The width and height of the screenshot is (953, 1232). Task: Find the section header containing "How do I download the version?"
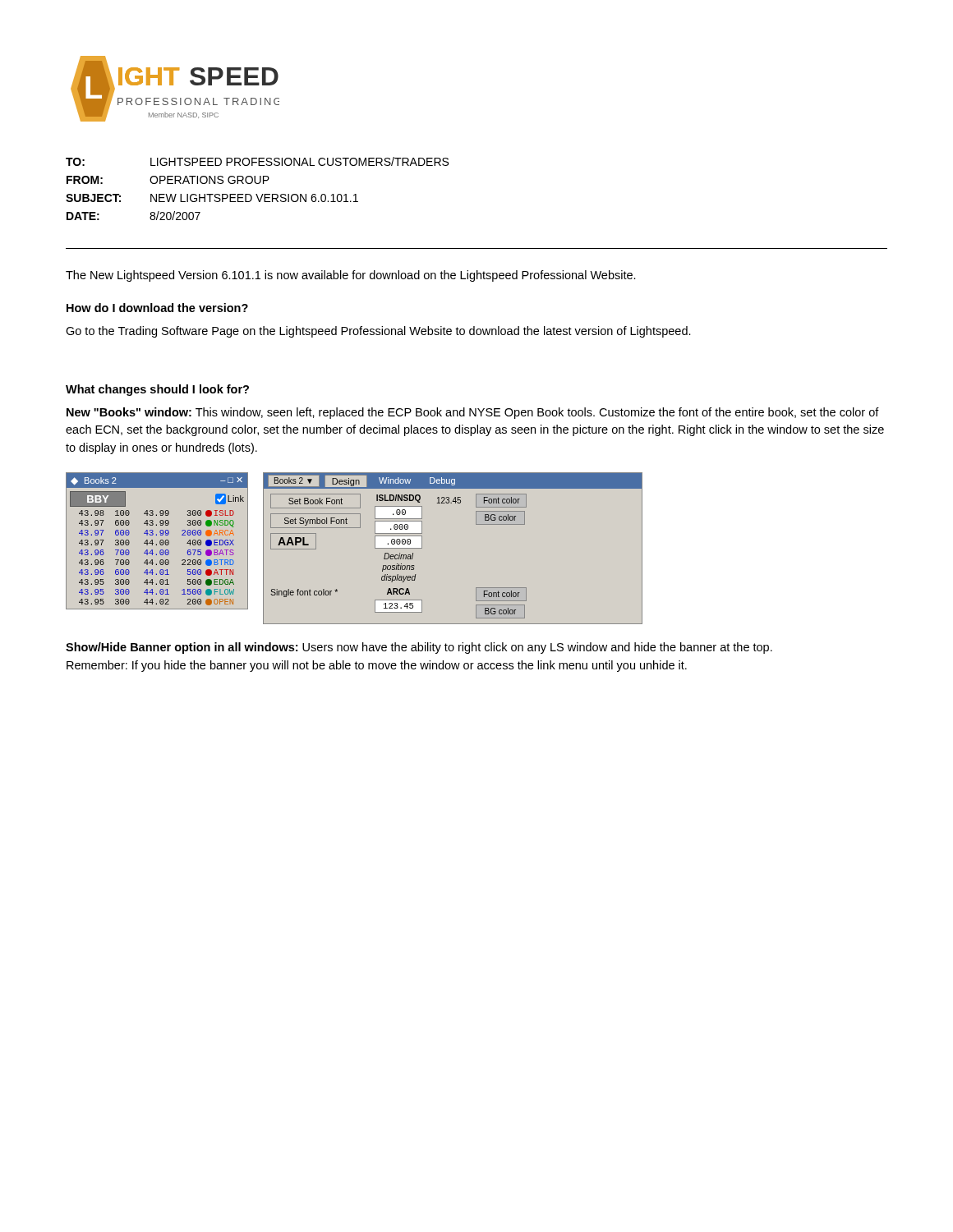coord(157,308)
